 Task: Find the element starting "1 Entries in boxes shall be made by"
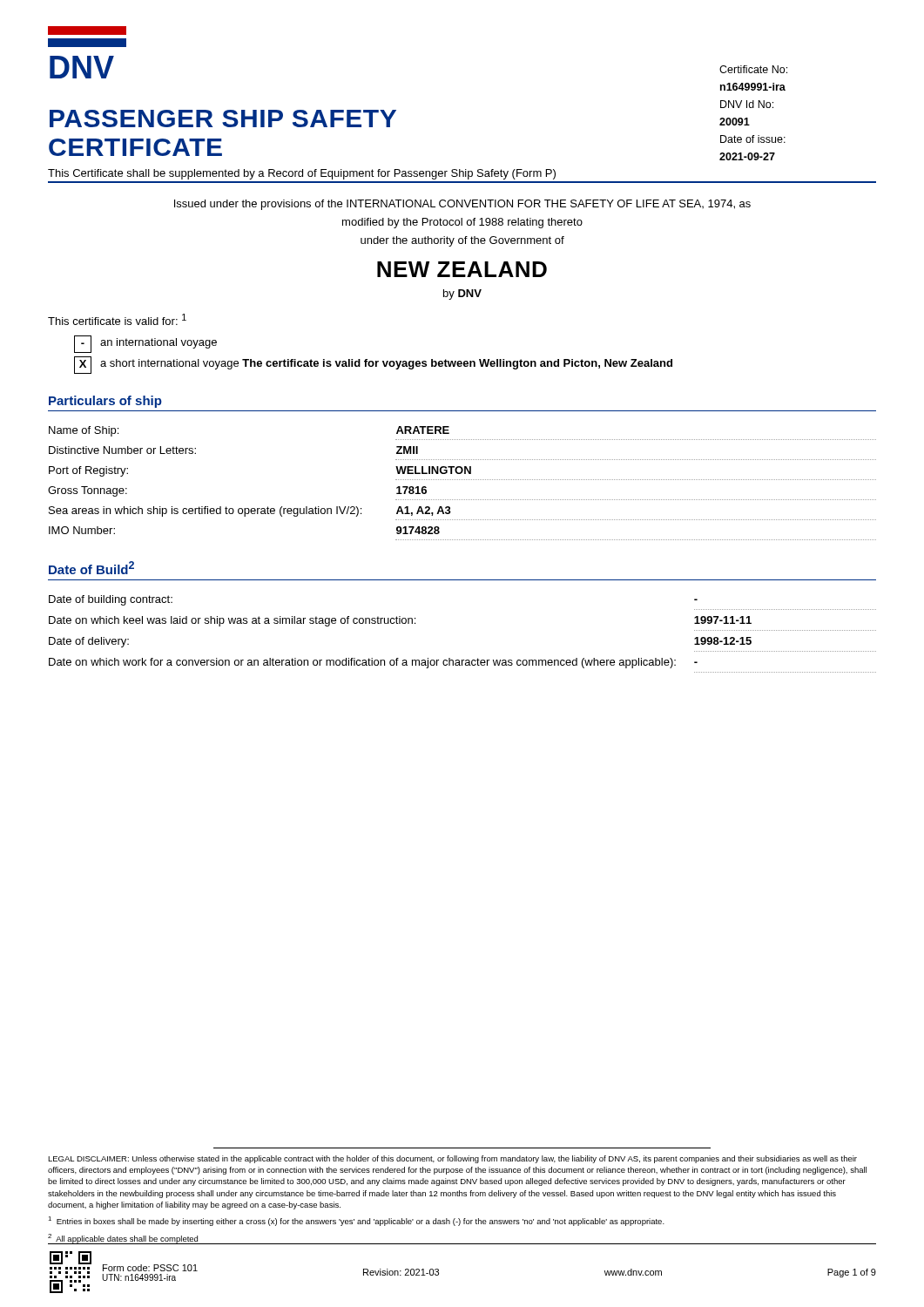point(356,1220)
